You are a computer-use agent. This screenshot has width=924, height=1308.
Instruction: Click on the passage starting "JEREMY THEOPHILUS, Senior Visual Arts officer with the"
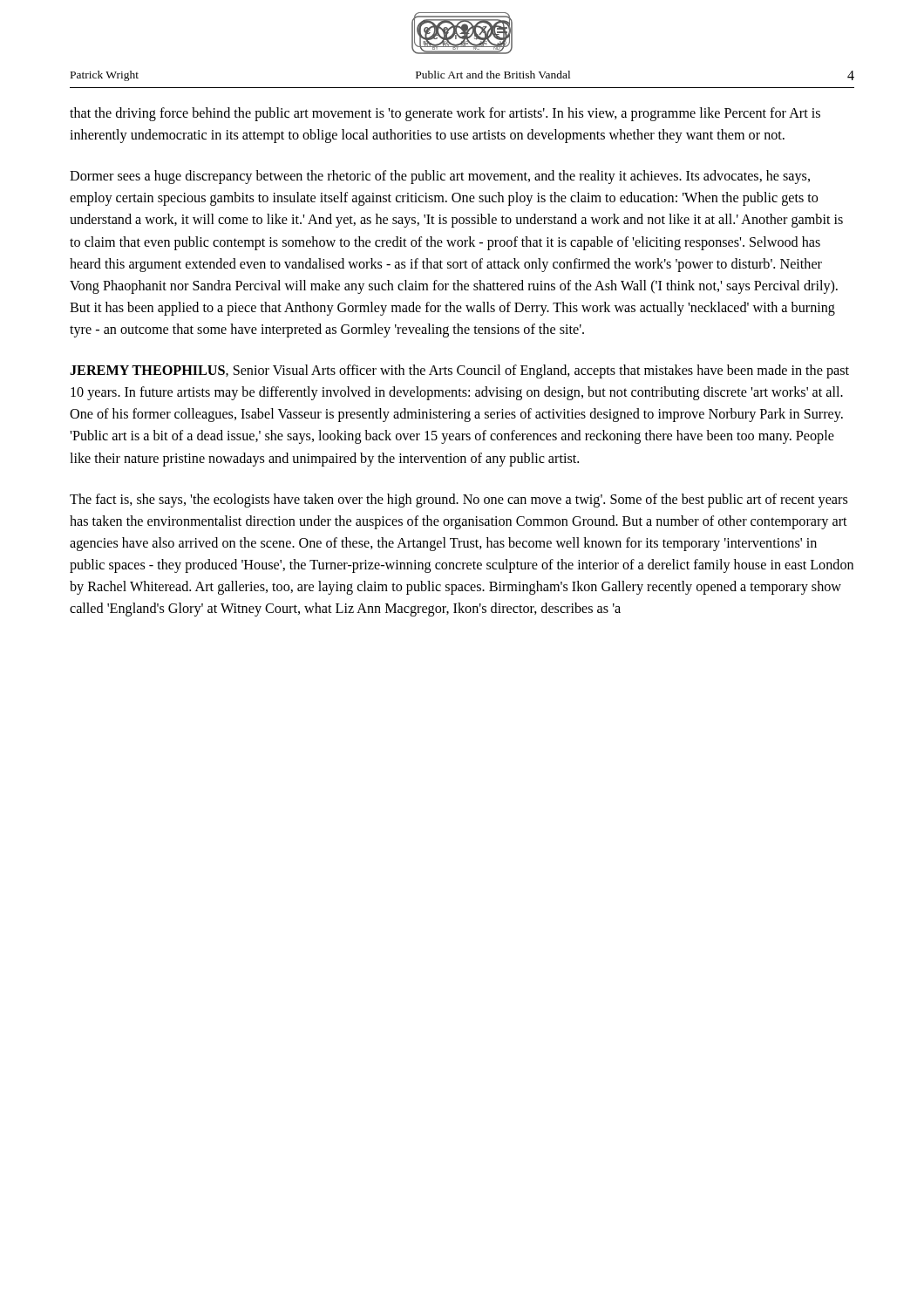459,415
